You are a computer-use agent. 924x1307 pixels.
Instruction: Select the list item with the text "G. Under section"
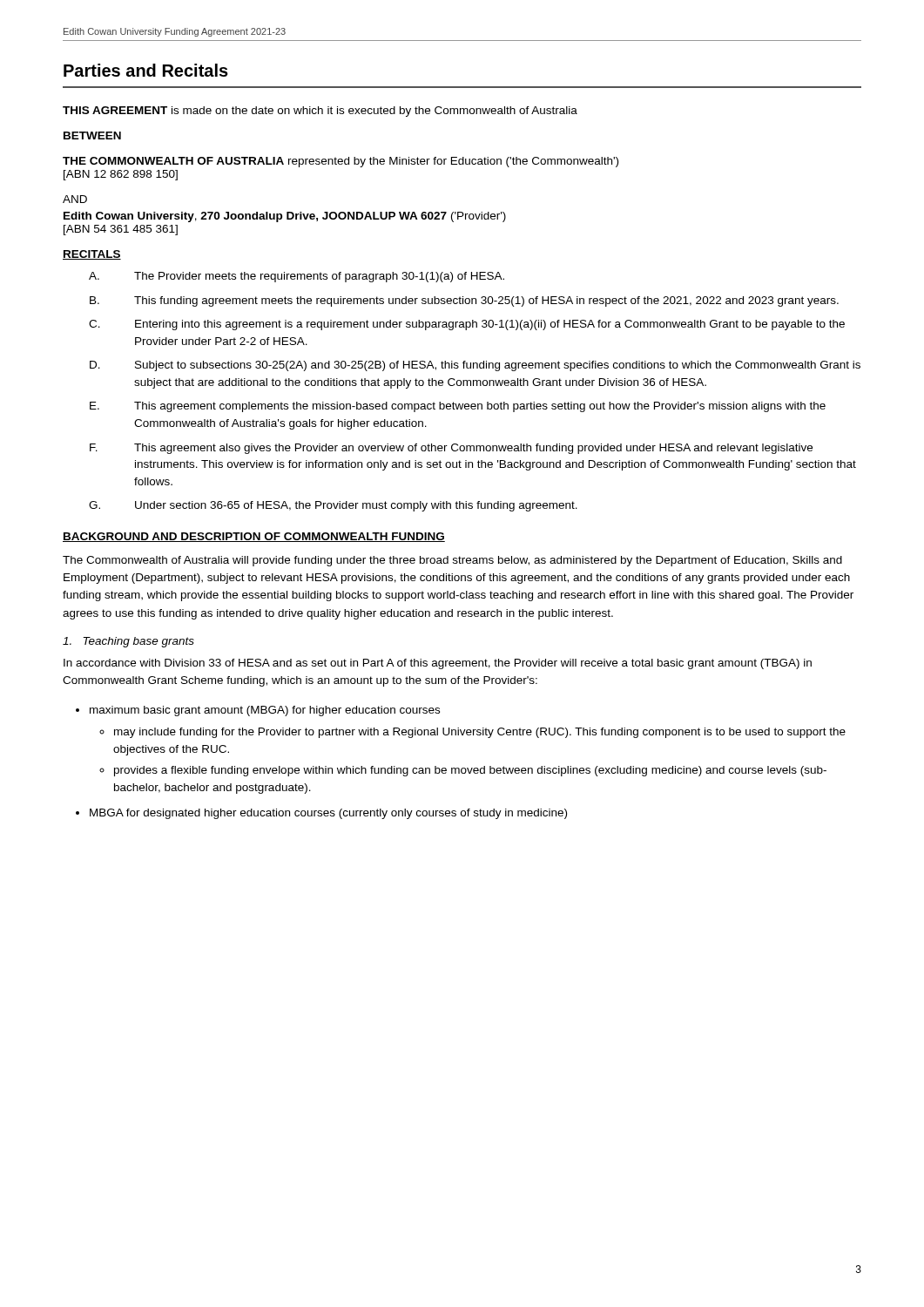(x=462, y=505)
